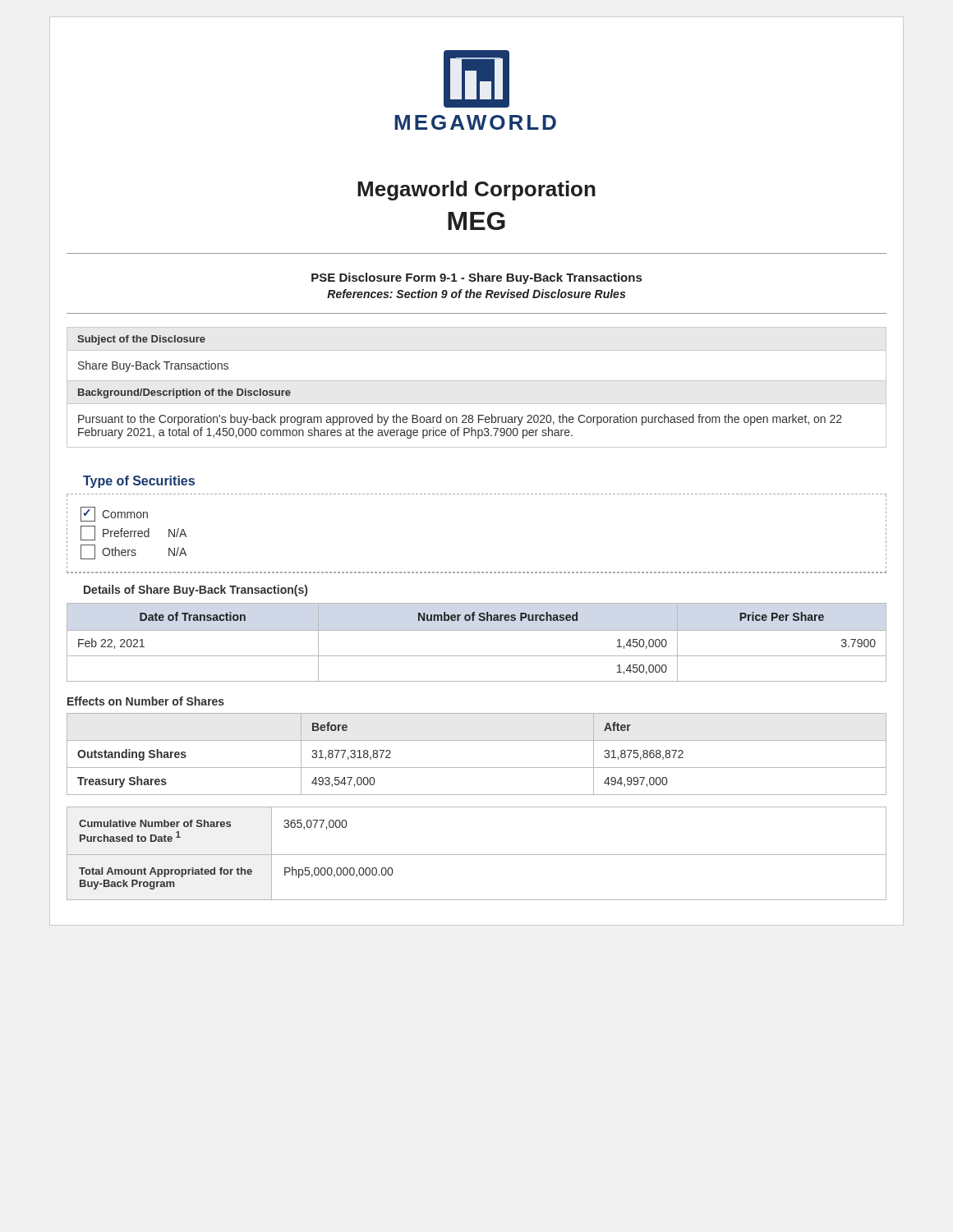Locate the table with the text "Treasury Shares"

(476, 754)
